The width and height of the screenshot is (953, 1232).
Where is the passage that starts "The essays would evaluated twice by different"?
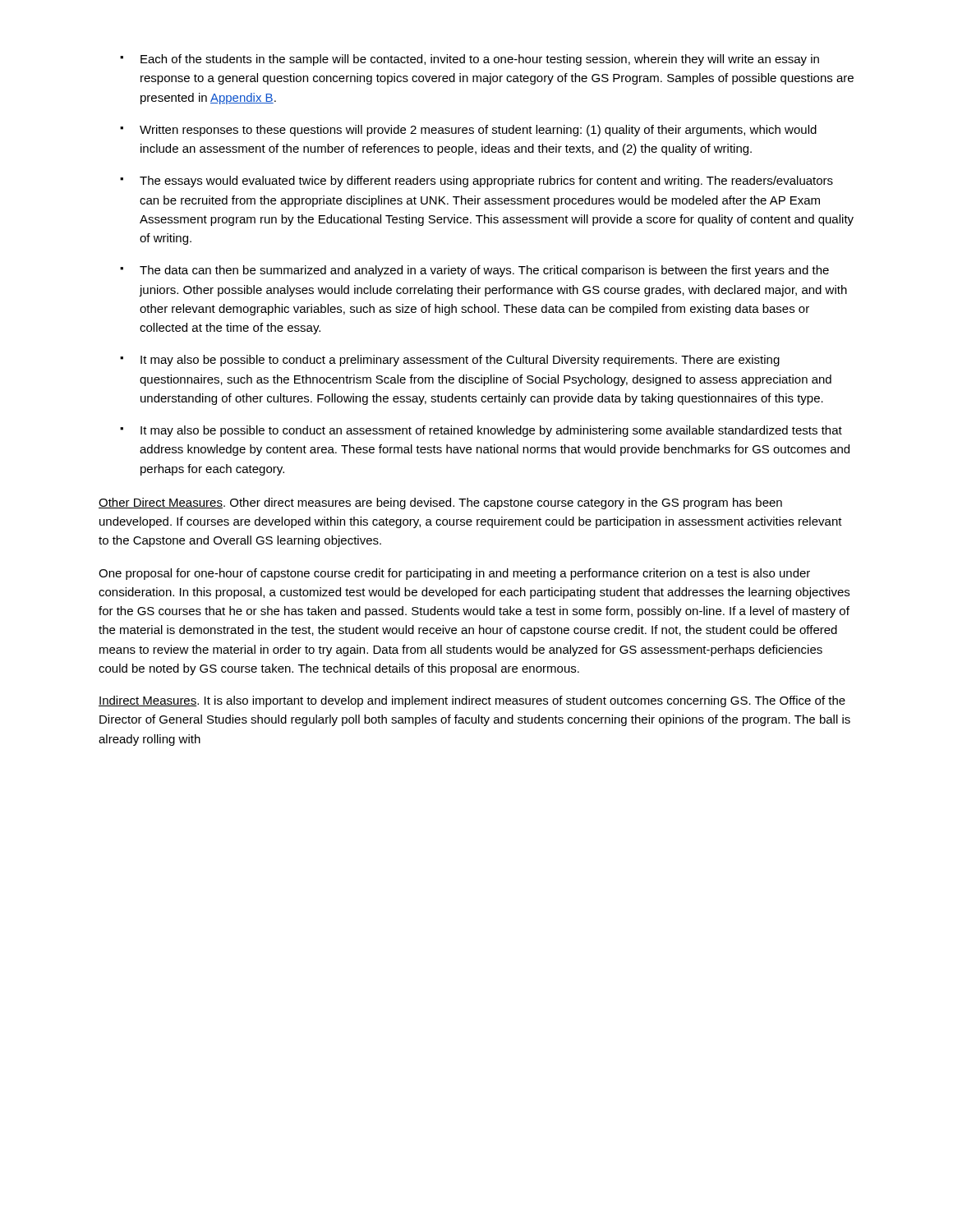497,209
